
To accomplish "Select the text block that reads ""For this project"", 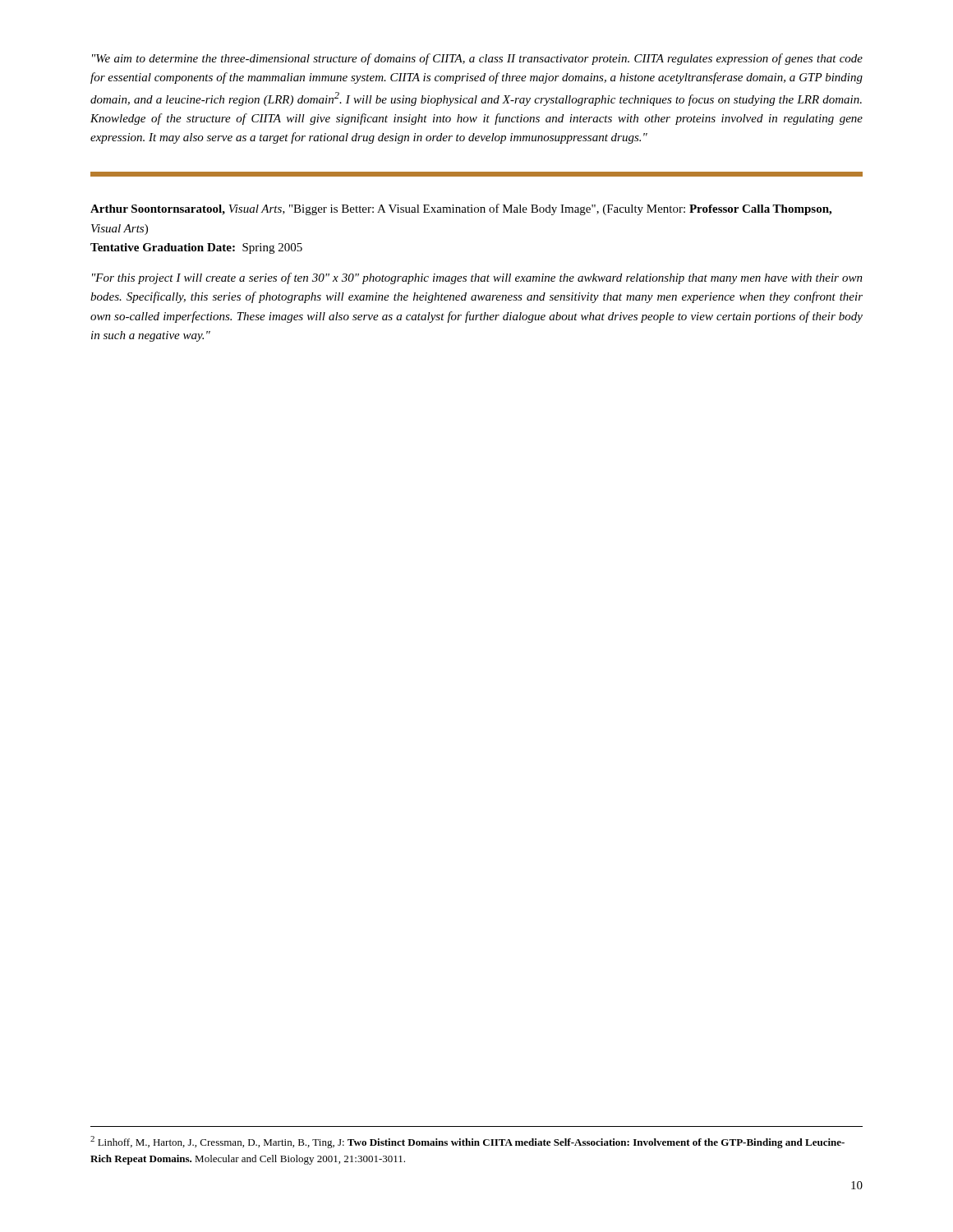I will coord(476,306).
